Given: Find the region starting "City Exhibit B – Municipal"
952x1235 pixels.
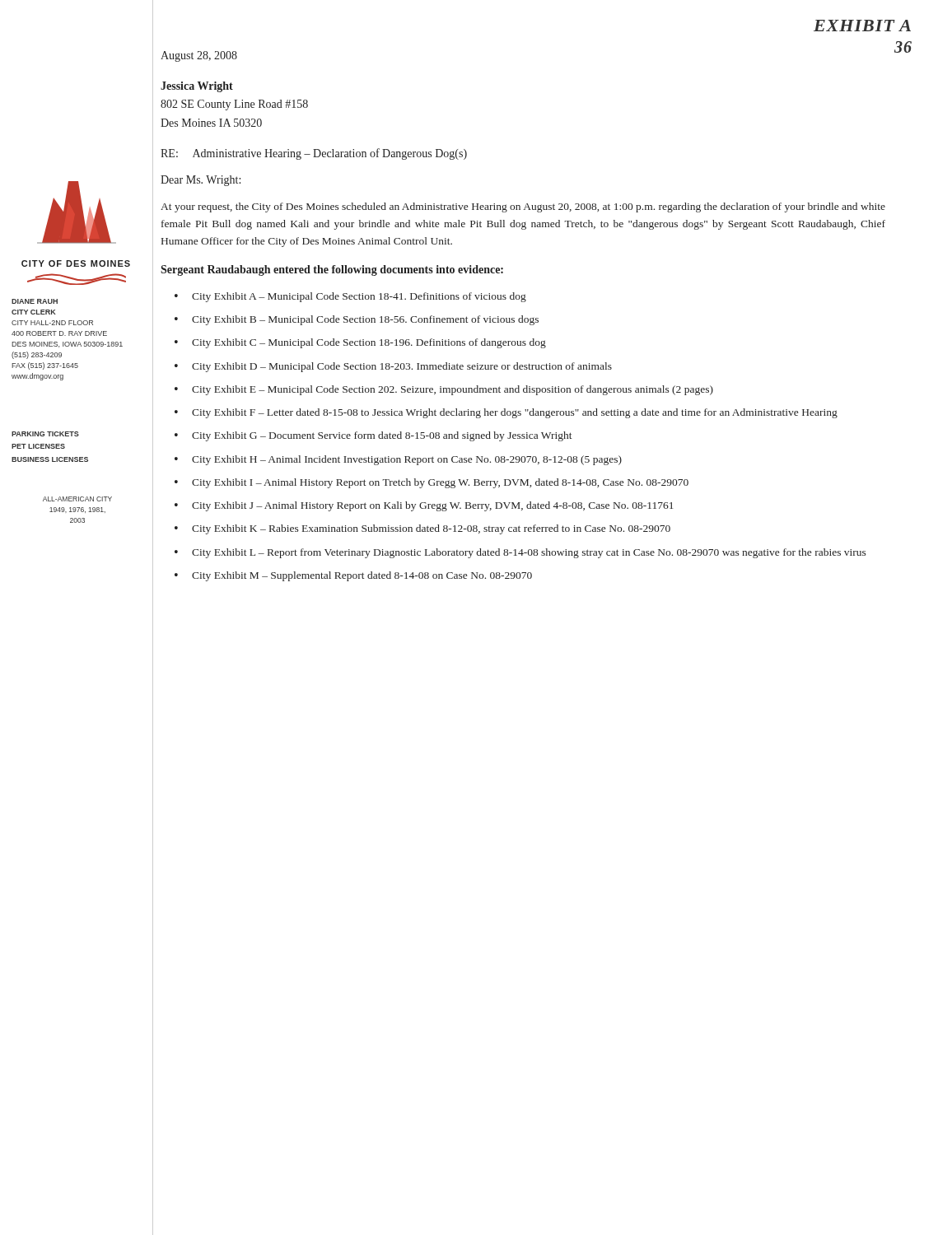Looking at the screenshot, I should [365, 319].
